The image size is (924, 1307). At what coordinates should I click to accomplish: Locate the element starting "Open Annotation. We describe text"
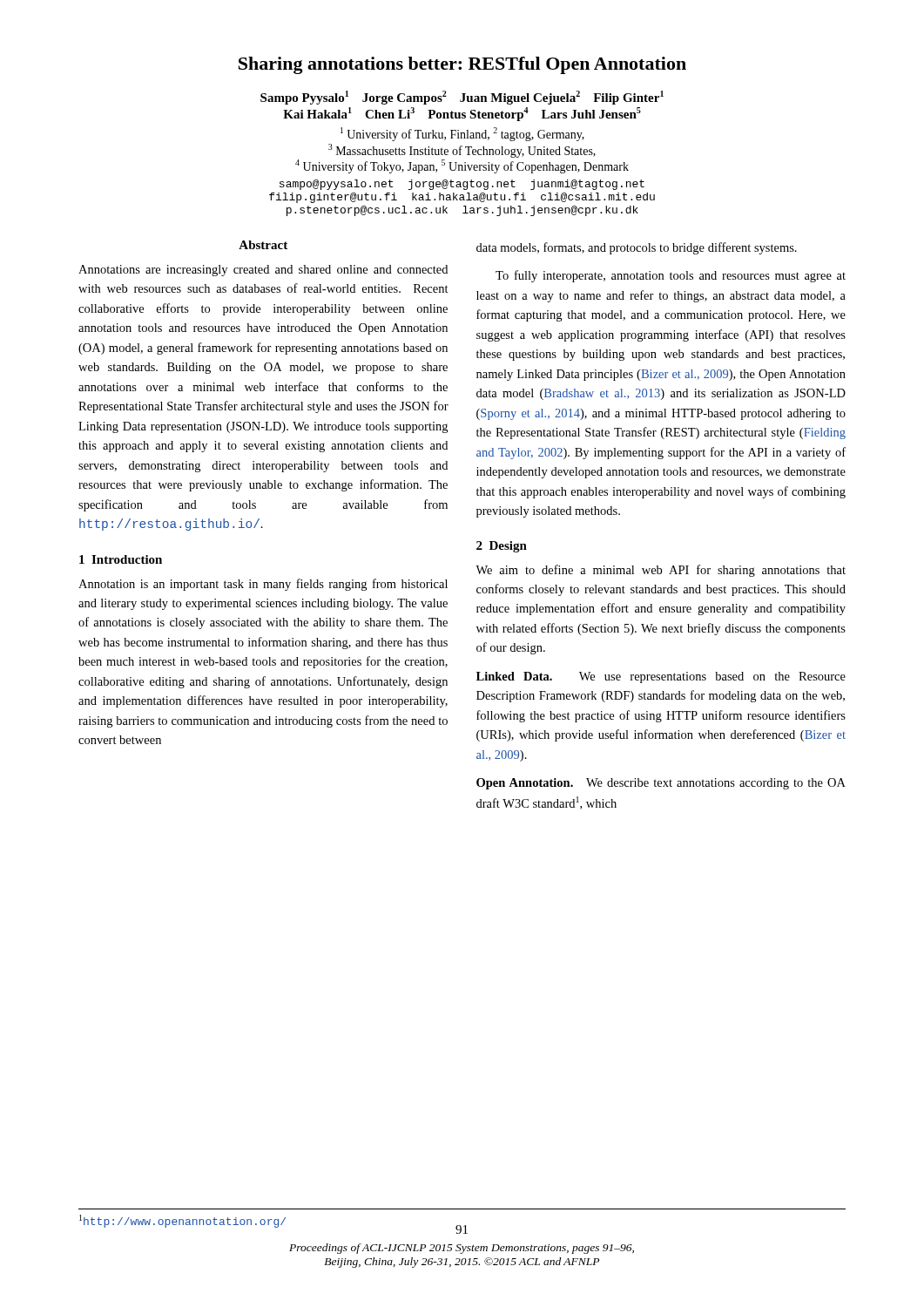(661, 793)
